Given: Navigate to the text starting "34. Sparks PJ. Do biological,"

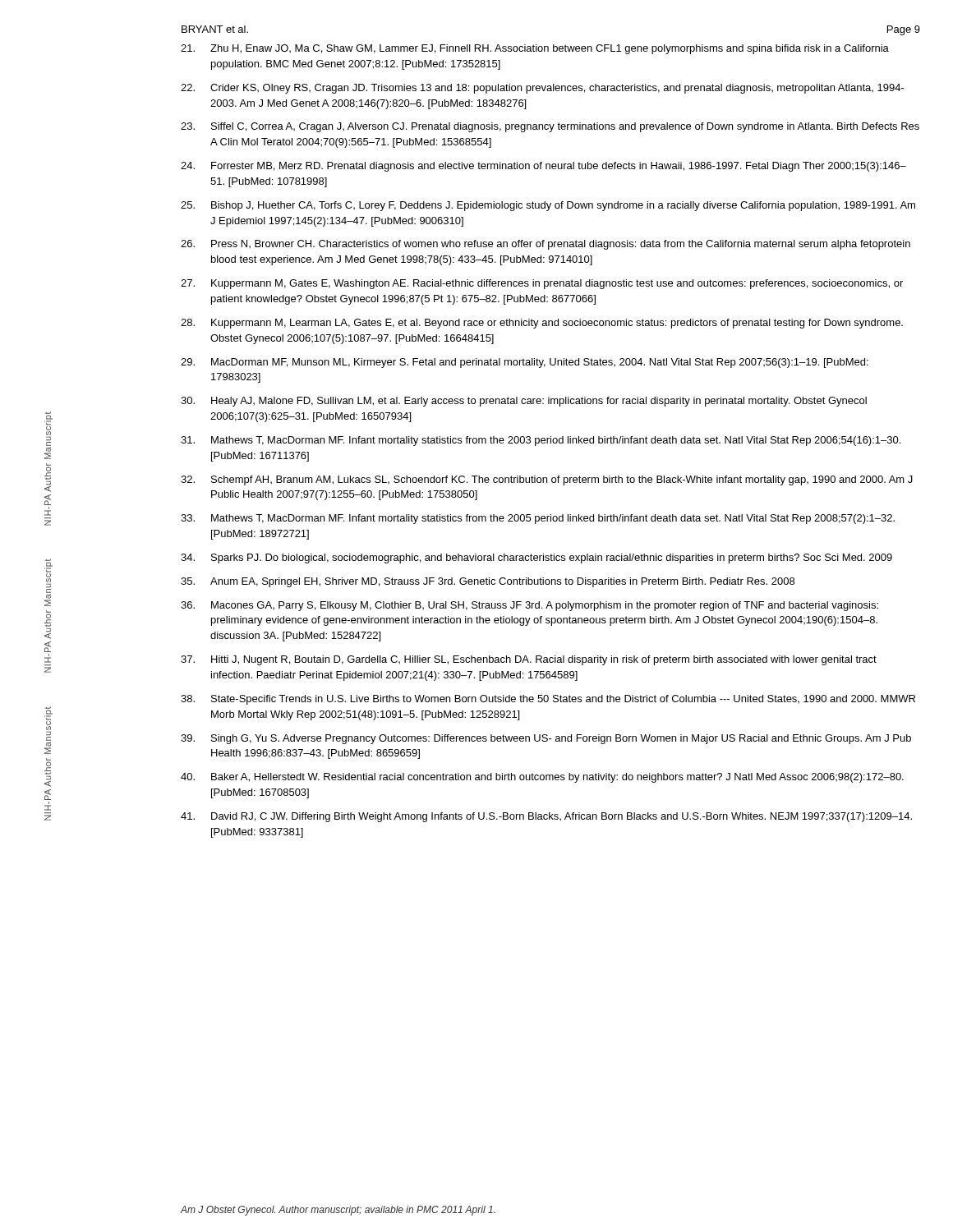Looking at the screenshot, I should [550, 558].
